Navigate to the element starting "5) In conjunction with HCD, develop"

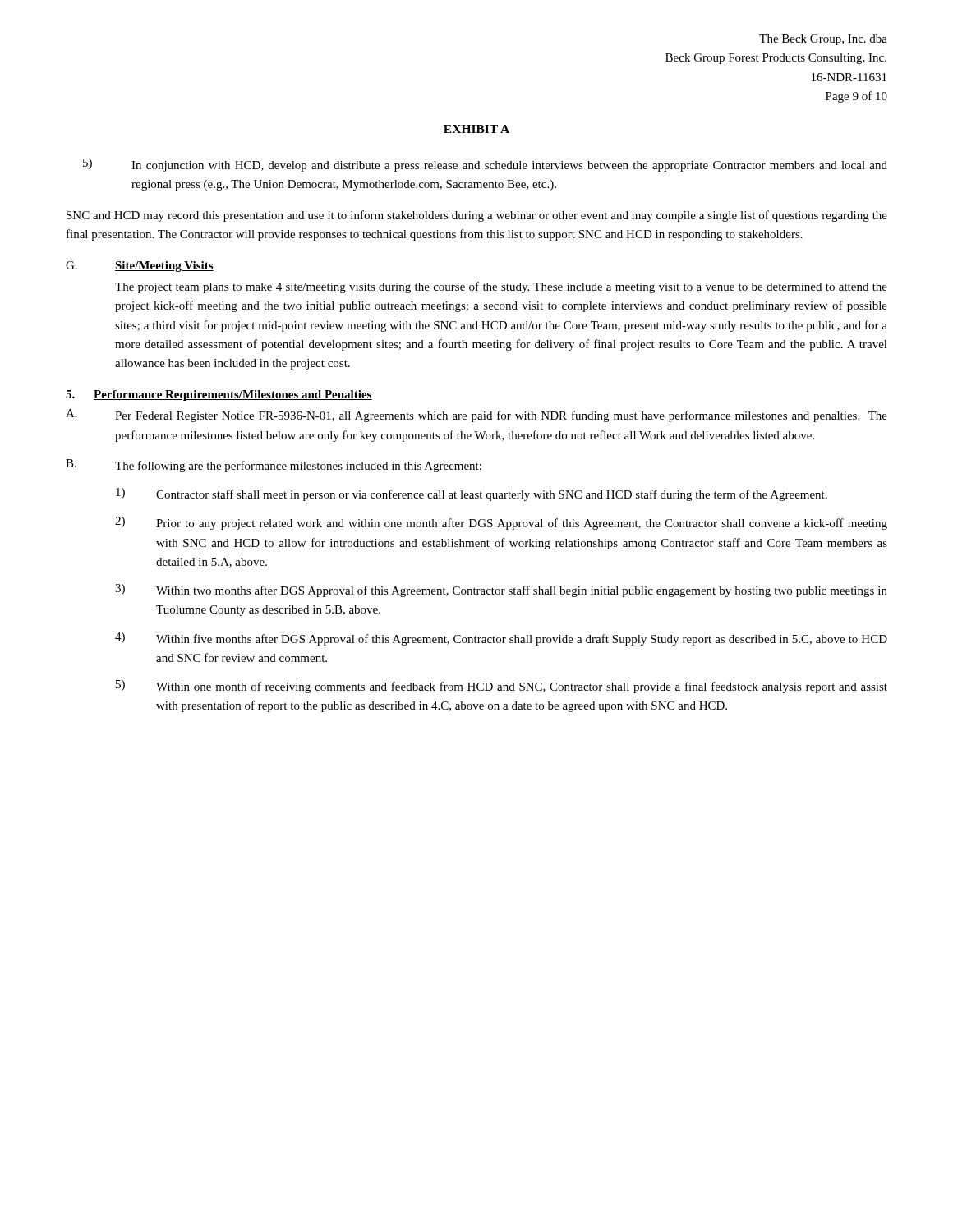coord(476,175)
